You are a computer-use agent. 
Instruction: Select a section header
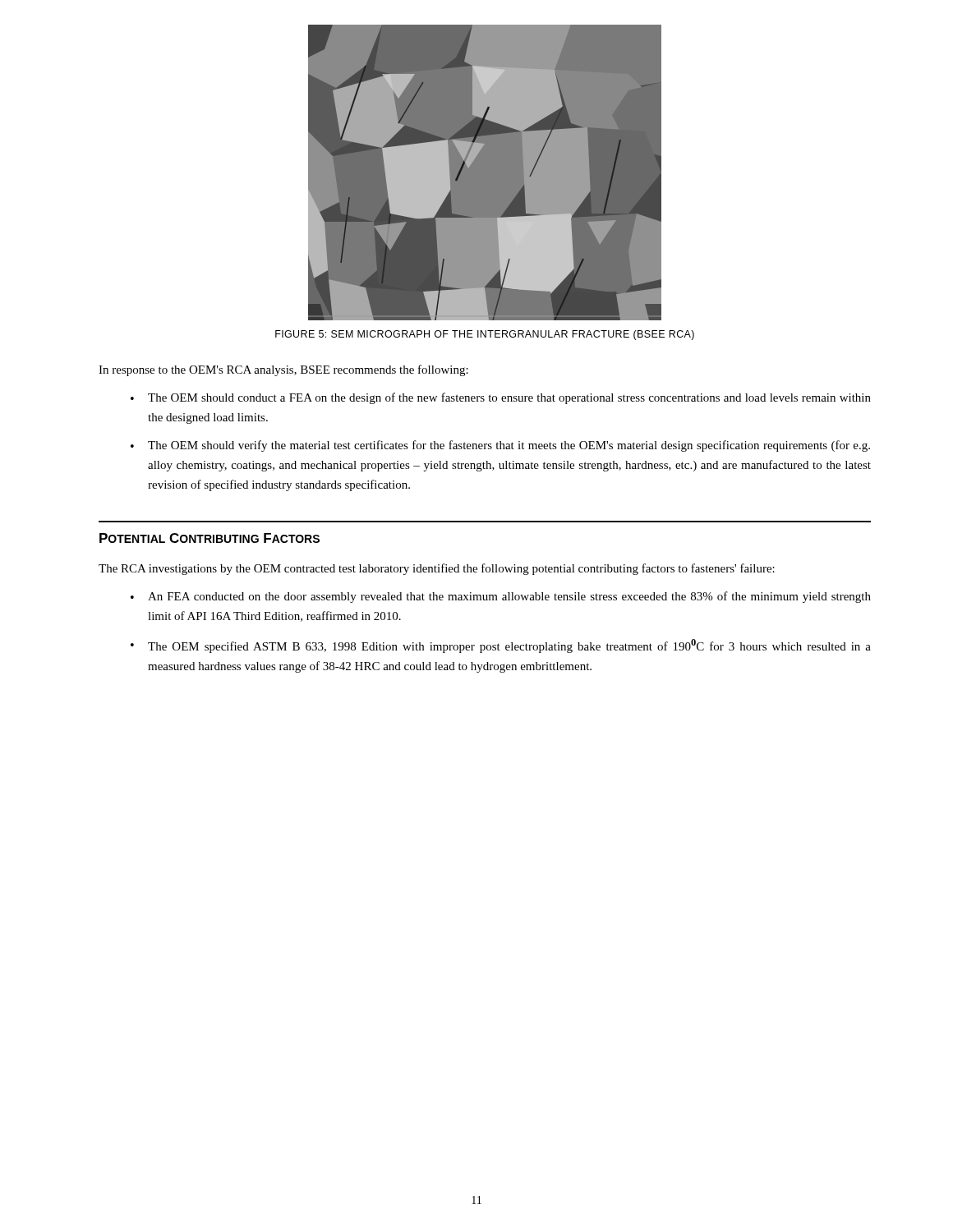click(x=209, y=538)
